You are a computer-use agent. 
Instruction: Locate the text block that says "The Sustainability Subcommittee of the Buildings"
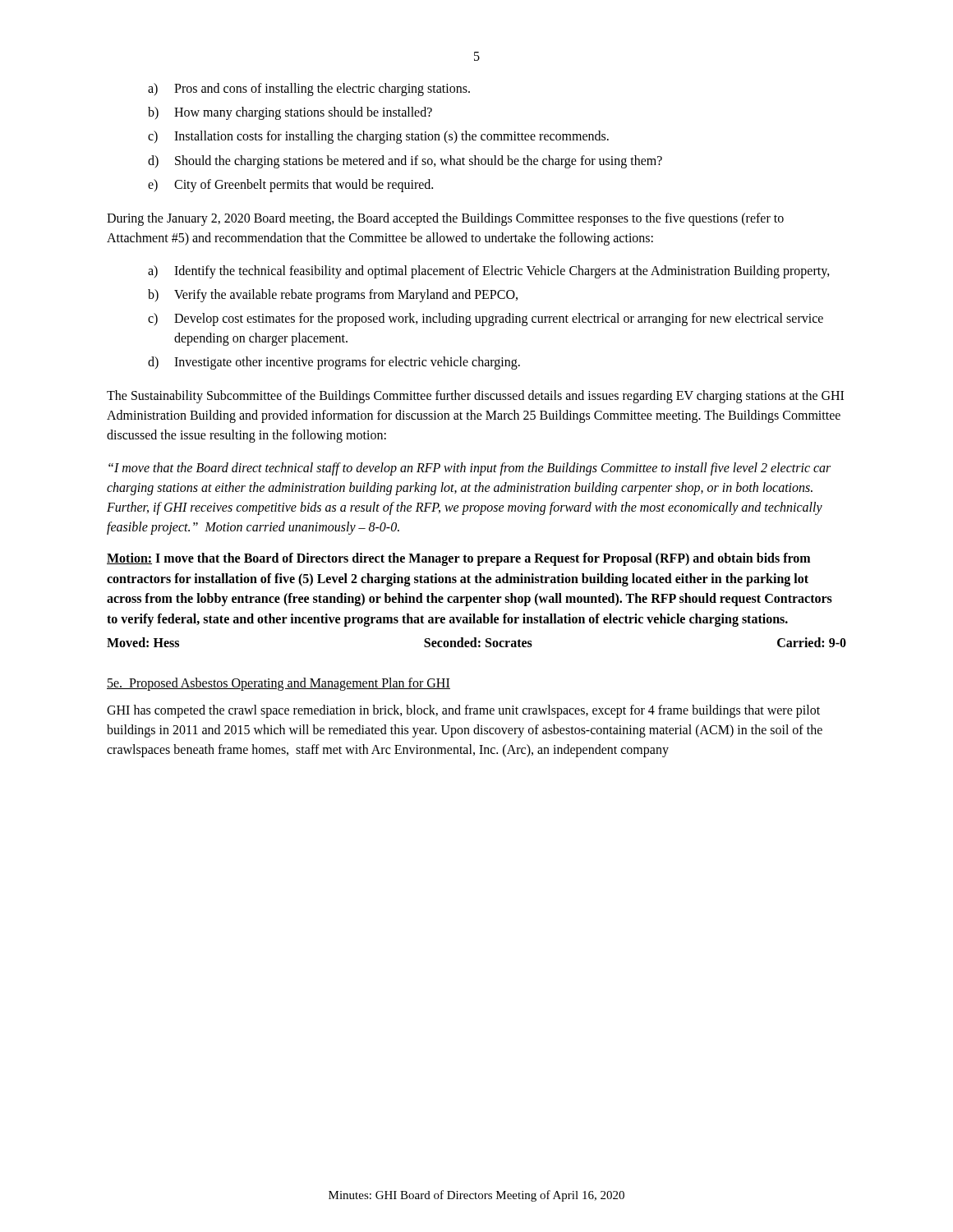[476, 415]
